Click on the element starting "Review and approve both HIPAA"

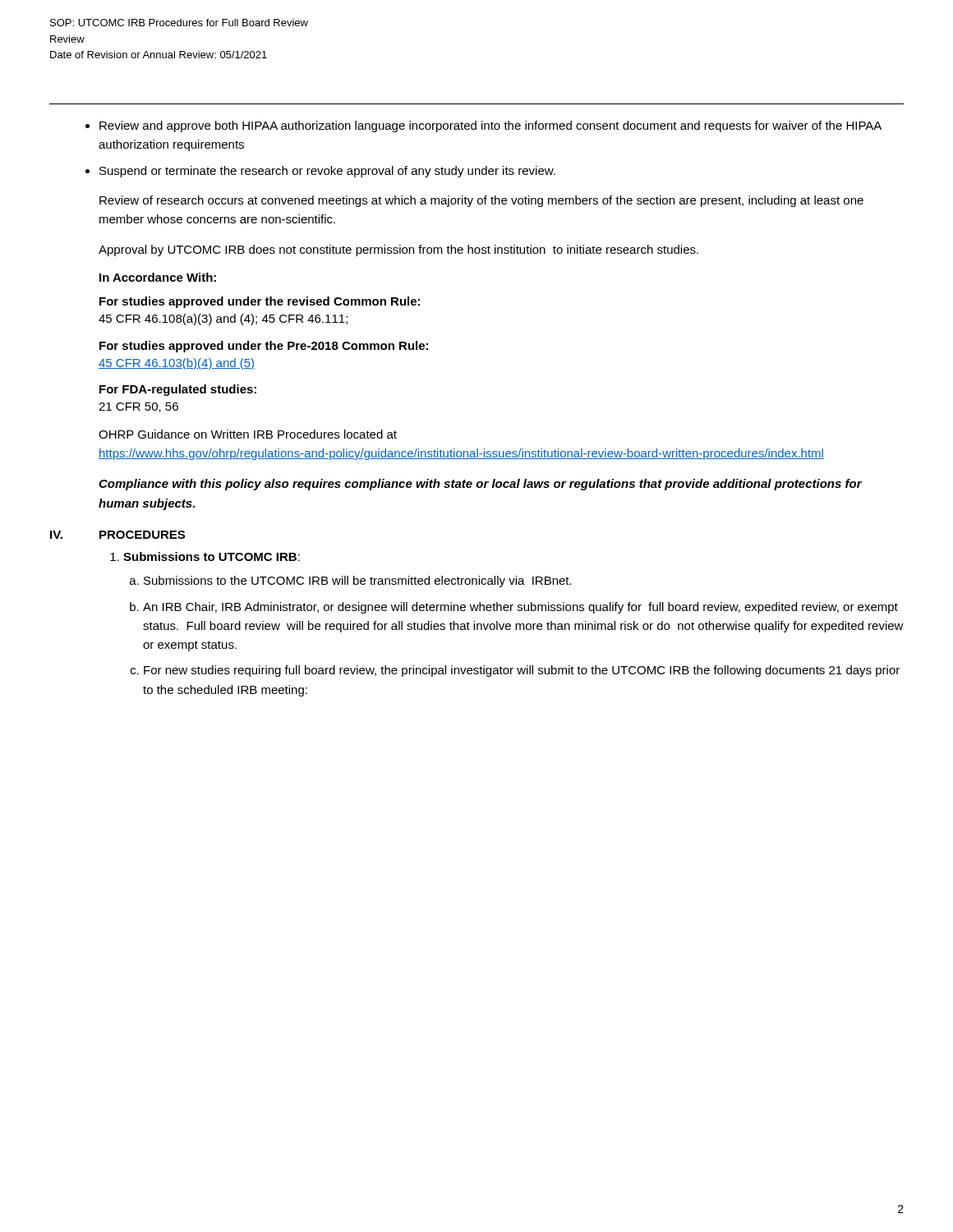[490, 134]
